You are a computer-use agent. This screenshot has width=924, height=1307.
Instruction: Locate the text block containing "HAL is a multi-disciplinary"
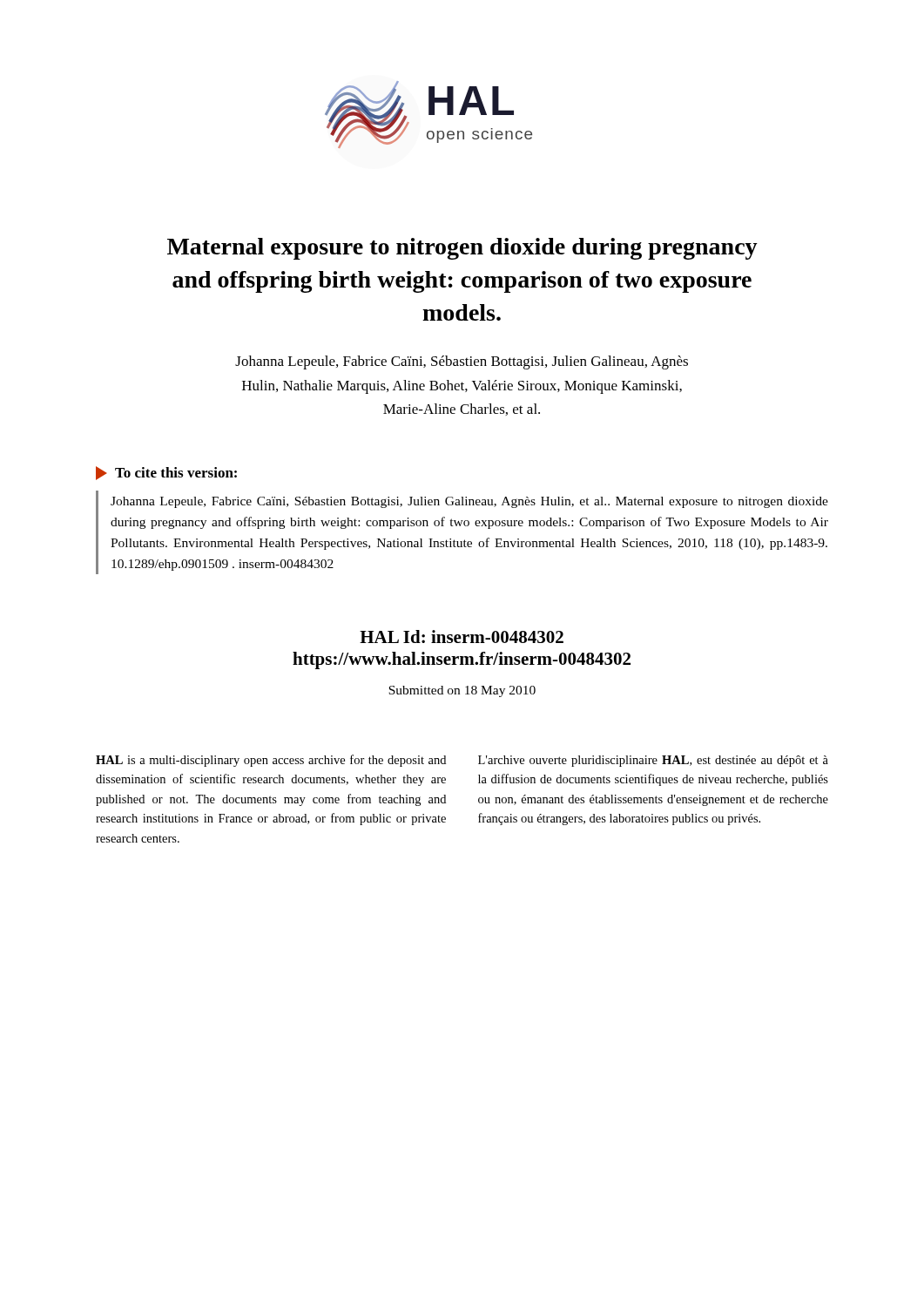[271, 799]
